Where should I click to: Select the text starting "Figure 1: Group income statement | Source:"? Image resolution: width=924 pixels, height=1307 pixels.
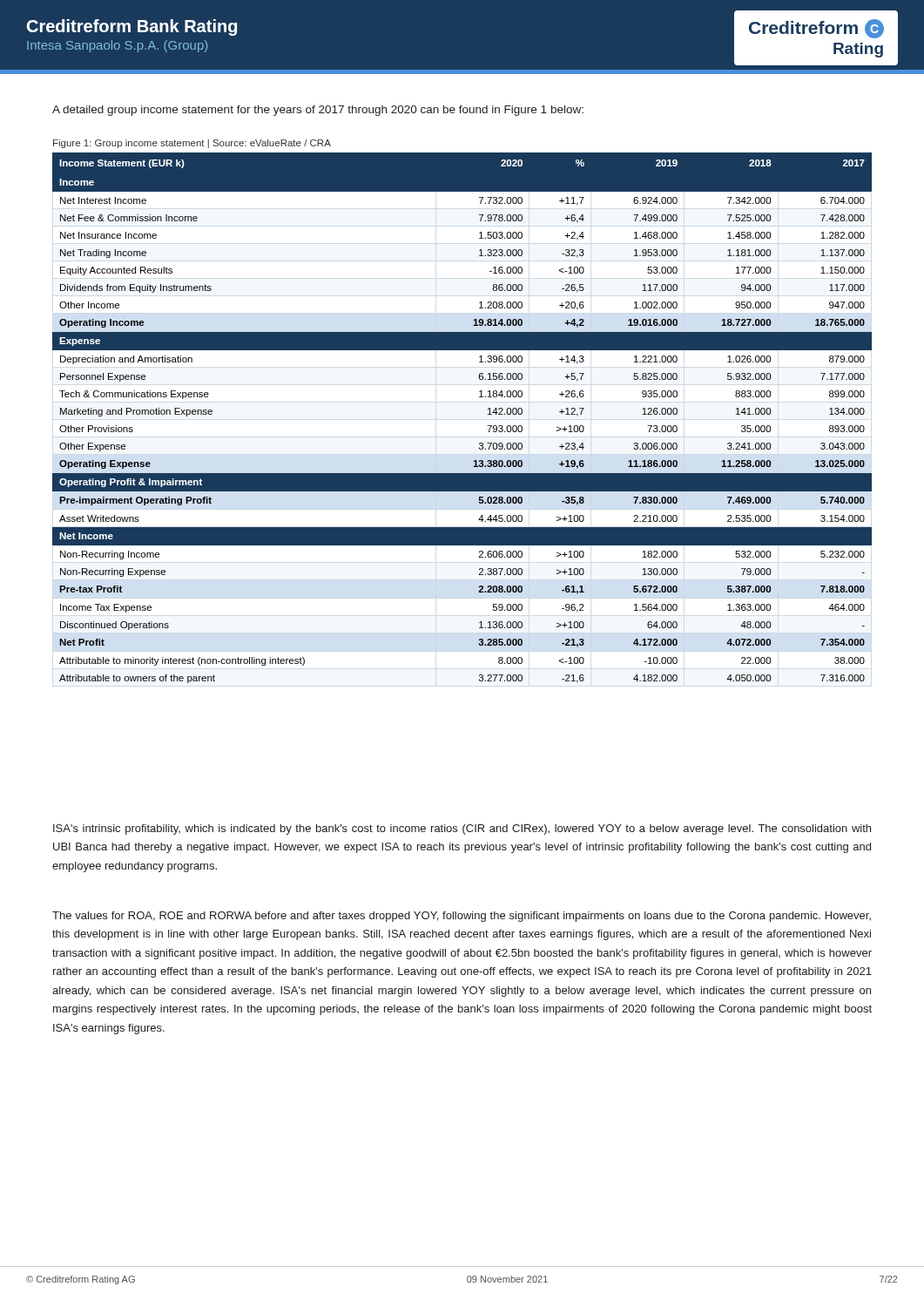[462, 143]
